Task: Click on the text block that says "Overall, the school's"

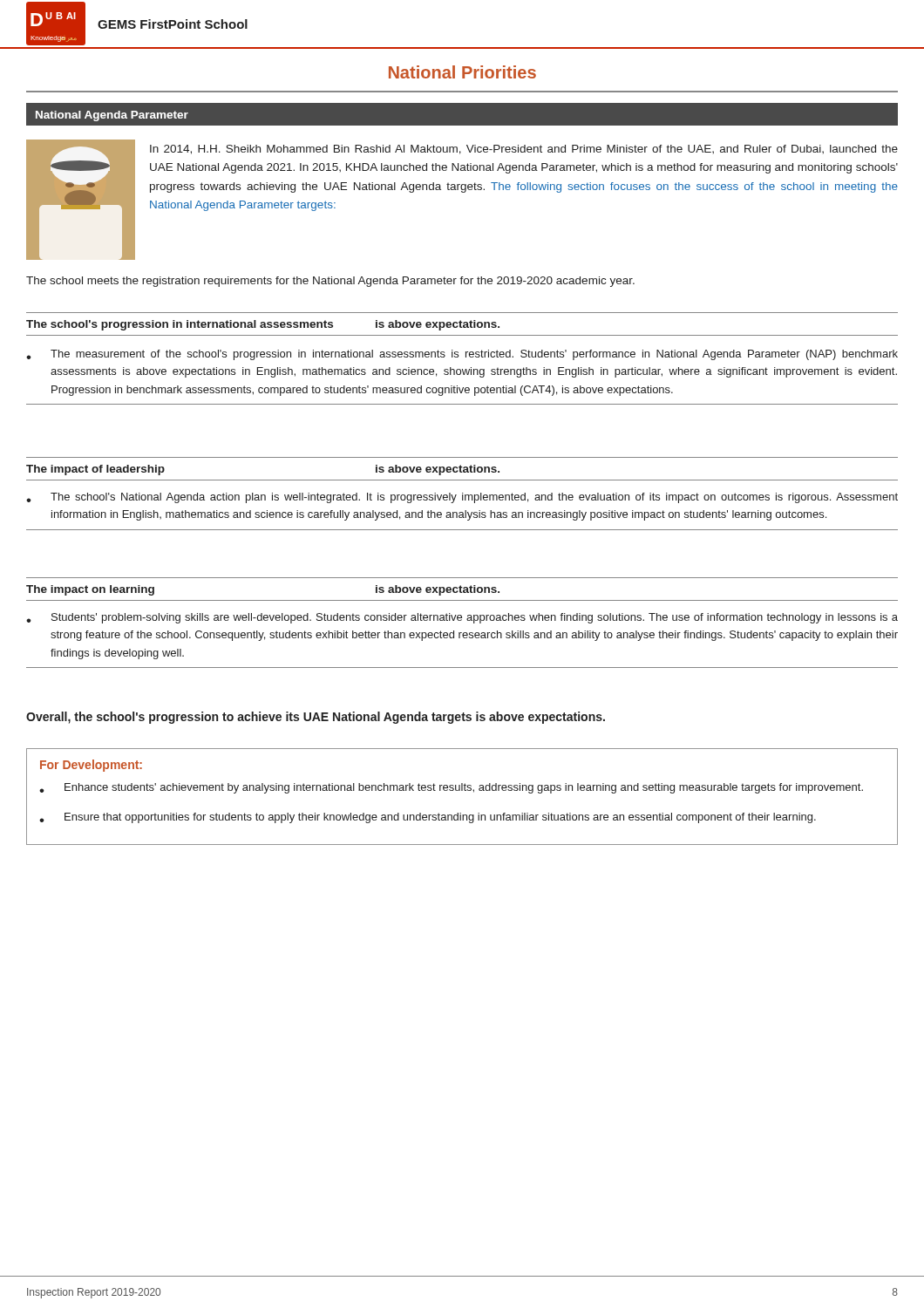Action: coord(316,717)
